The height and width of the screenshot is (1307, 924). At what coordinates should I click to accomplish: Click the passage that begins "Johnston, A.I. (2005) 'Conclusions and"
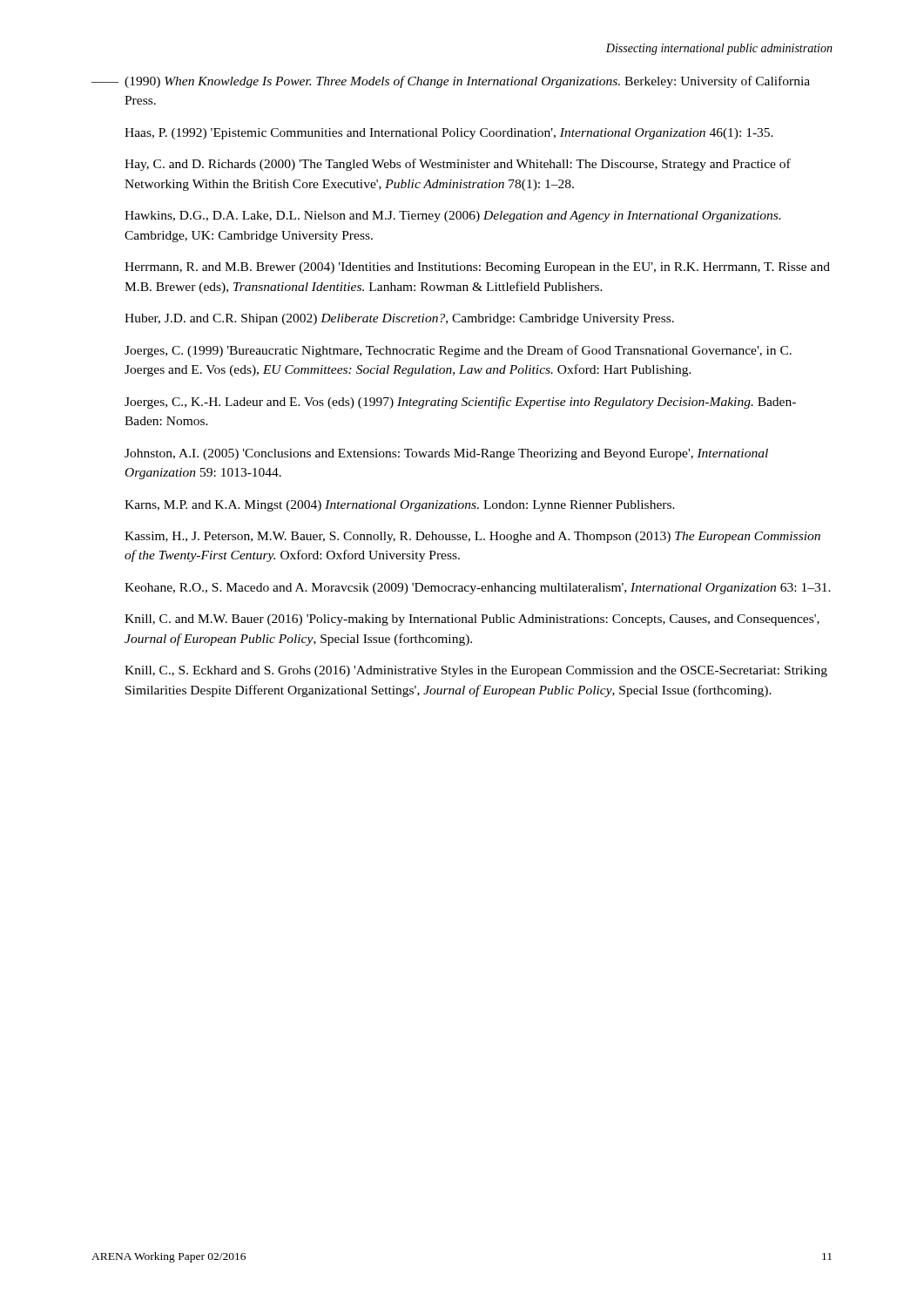coord(446,462)
